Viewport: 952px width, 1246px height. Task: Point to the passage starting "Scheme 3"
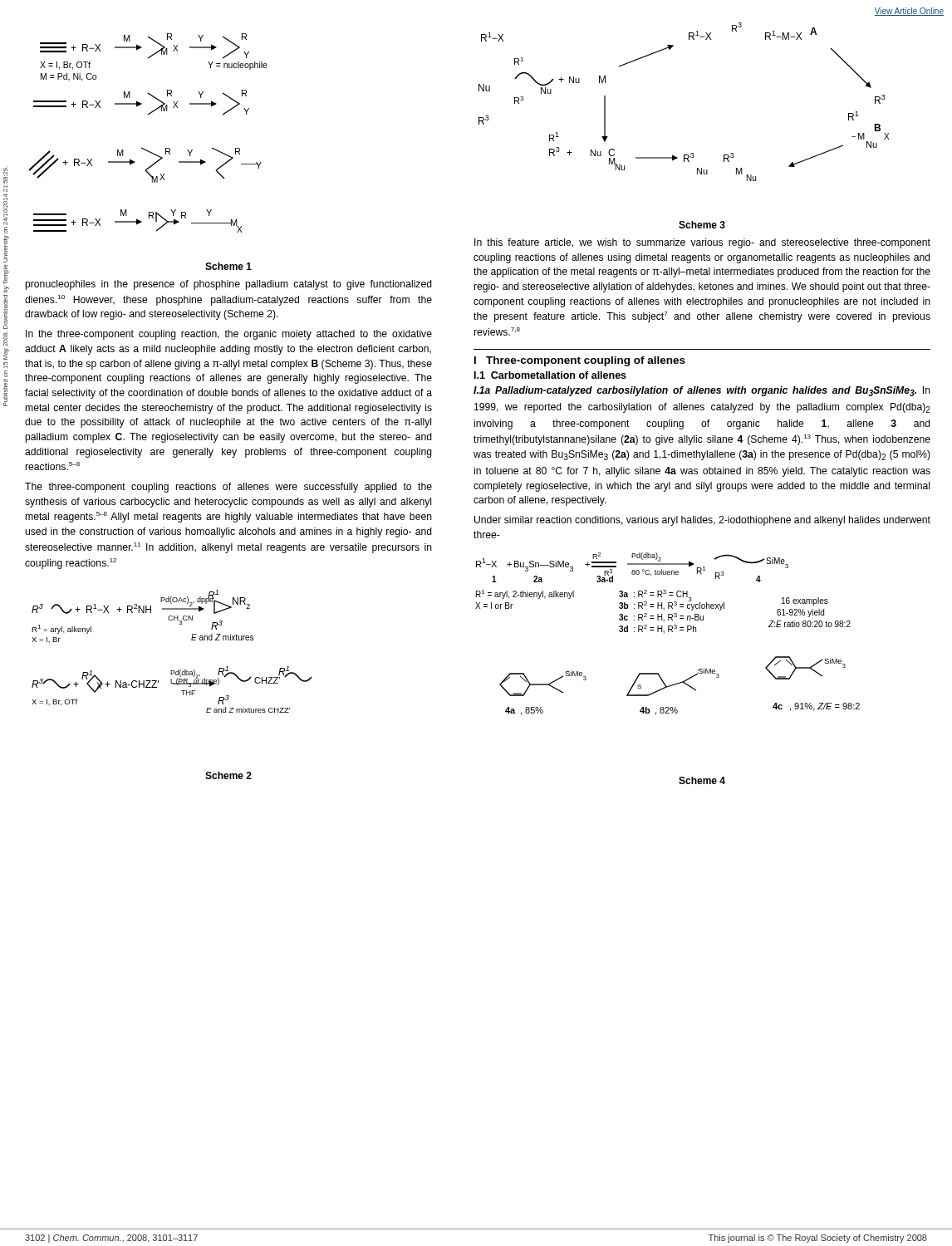coord(702,225)
